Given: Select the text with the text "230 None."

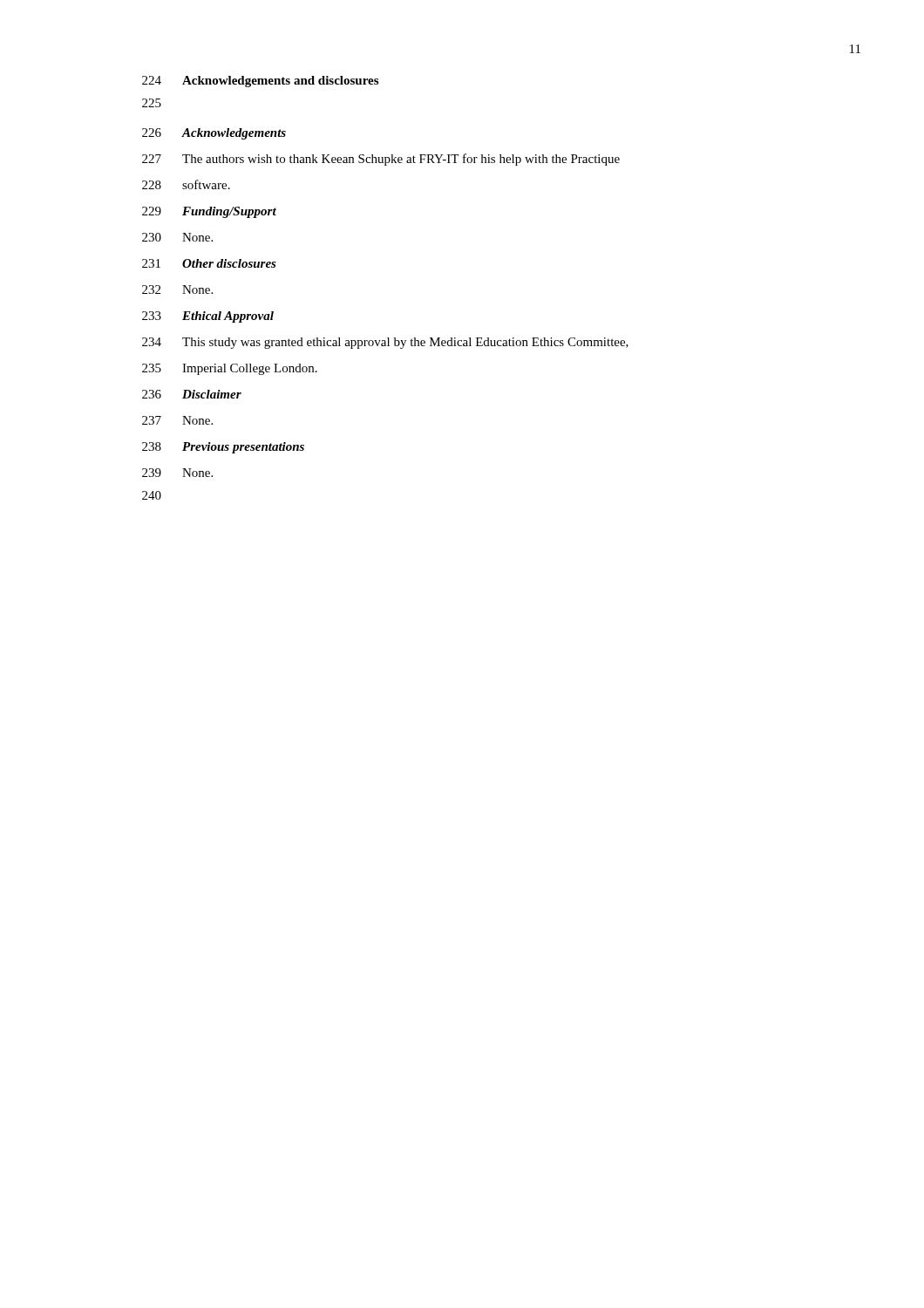Looking at the screenshot, I should (151, 237).
